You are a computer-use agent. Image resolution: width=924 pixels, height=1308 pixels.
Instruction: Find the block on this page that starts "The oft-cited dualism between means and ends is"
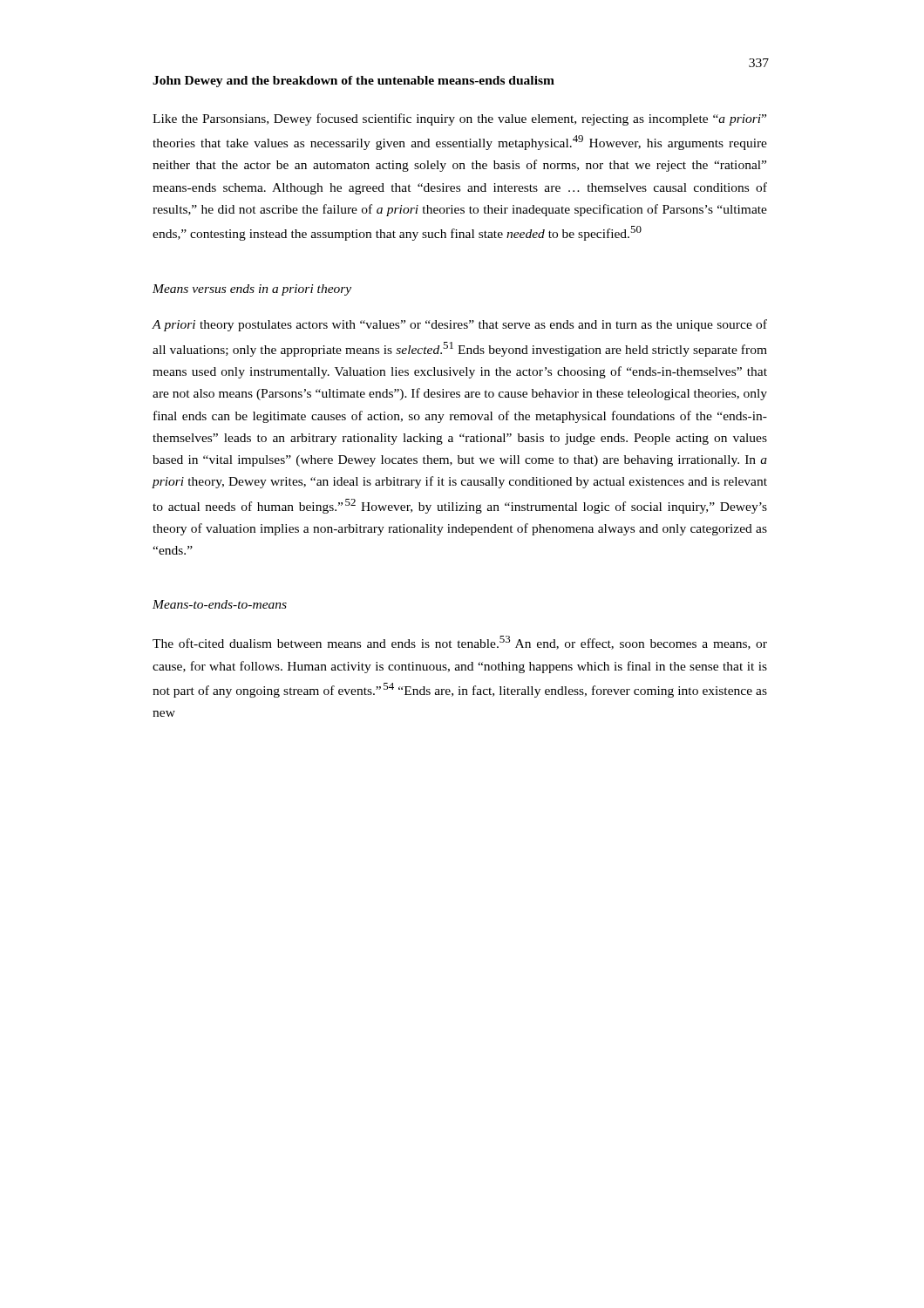click(460, 676)
